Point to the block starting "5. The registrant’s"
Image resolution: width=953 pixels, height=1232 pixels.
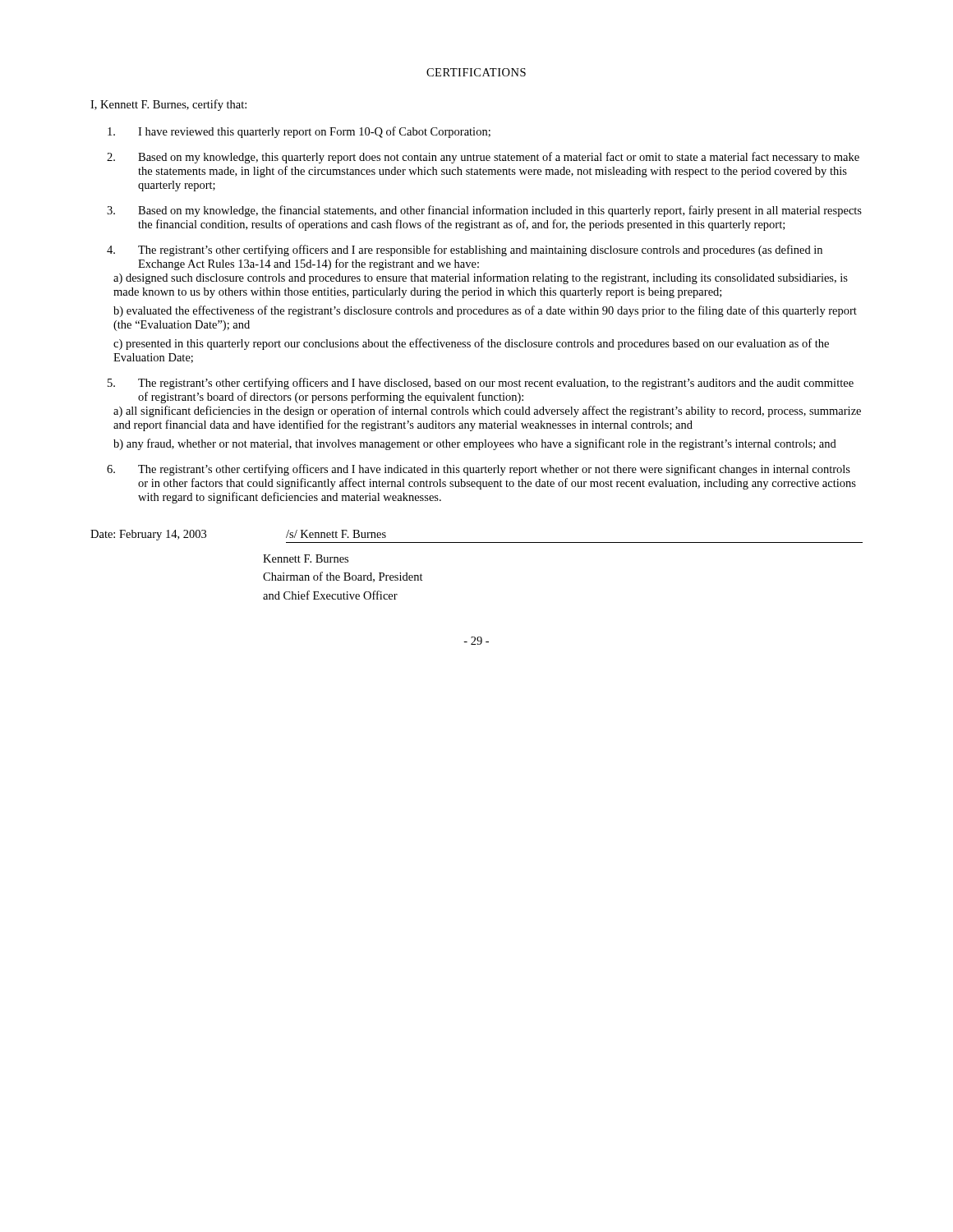click(476, 414)
